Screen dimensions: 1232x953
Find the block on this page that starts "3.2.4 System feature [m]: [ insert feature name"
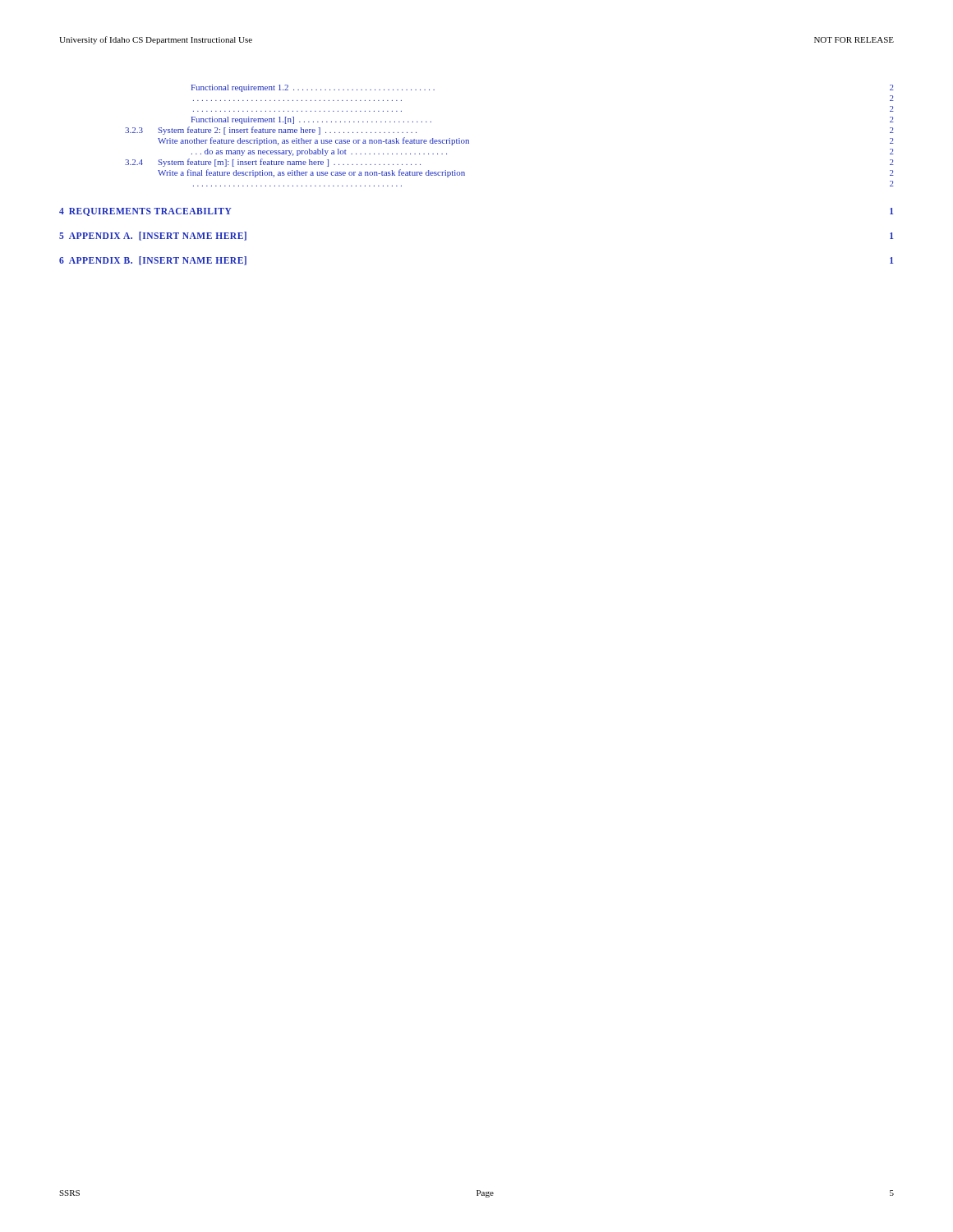pyautogui.click(x=134, y=162)
